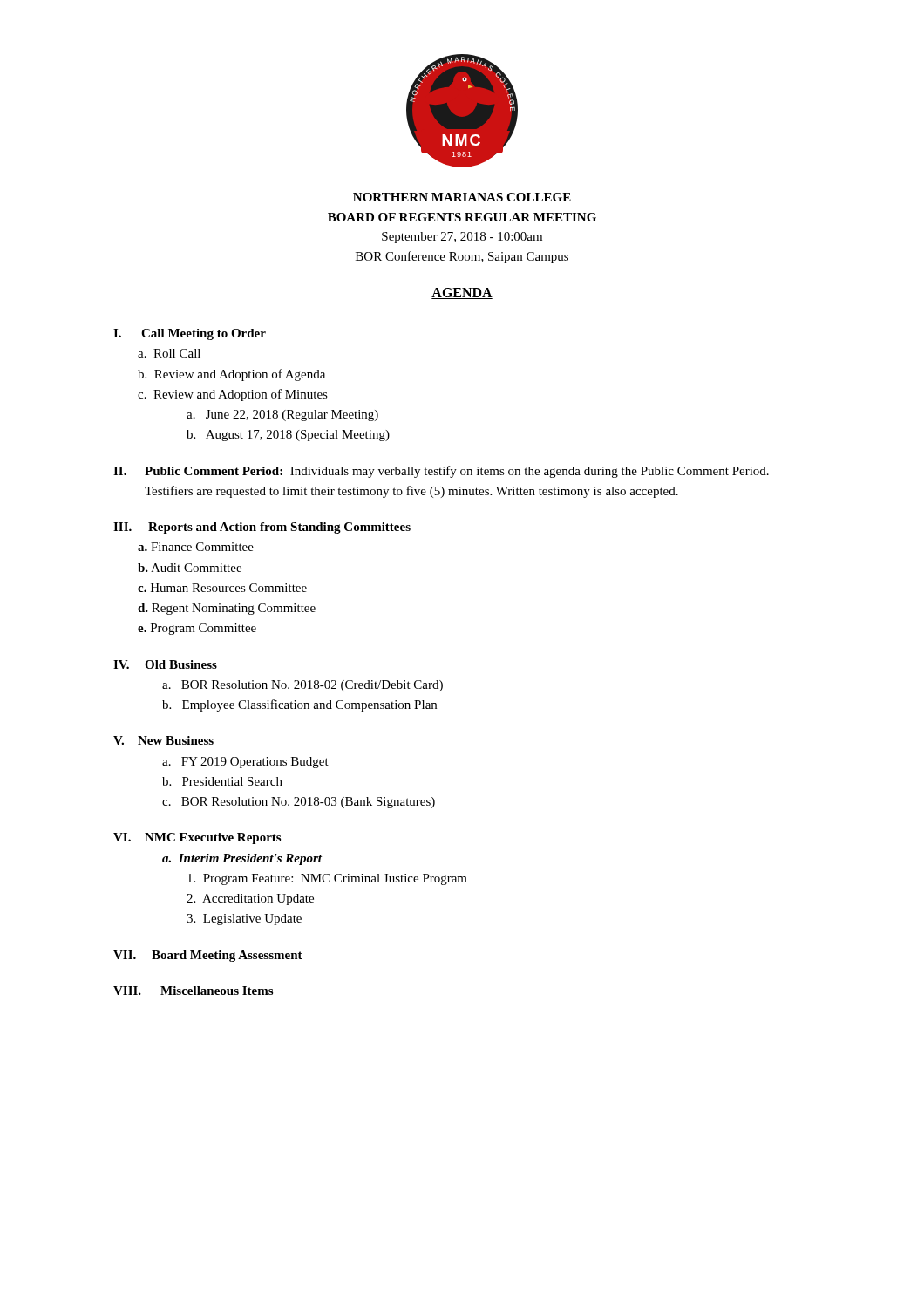The width and height of the screenshot is (924, 1308).
Task: Point to "Program Feature: NMC Criminal Justice Program"
Action: tap(327, 878)
